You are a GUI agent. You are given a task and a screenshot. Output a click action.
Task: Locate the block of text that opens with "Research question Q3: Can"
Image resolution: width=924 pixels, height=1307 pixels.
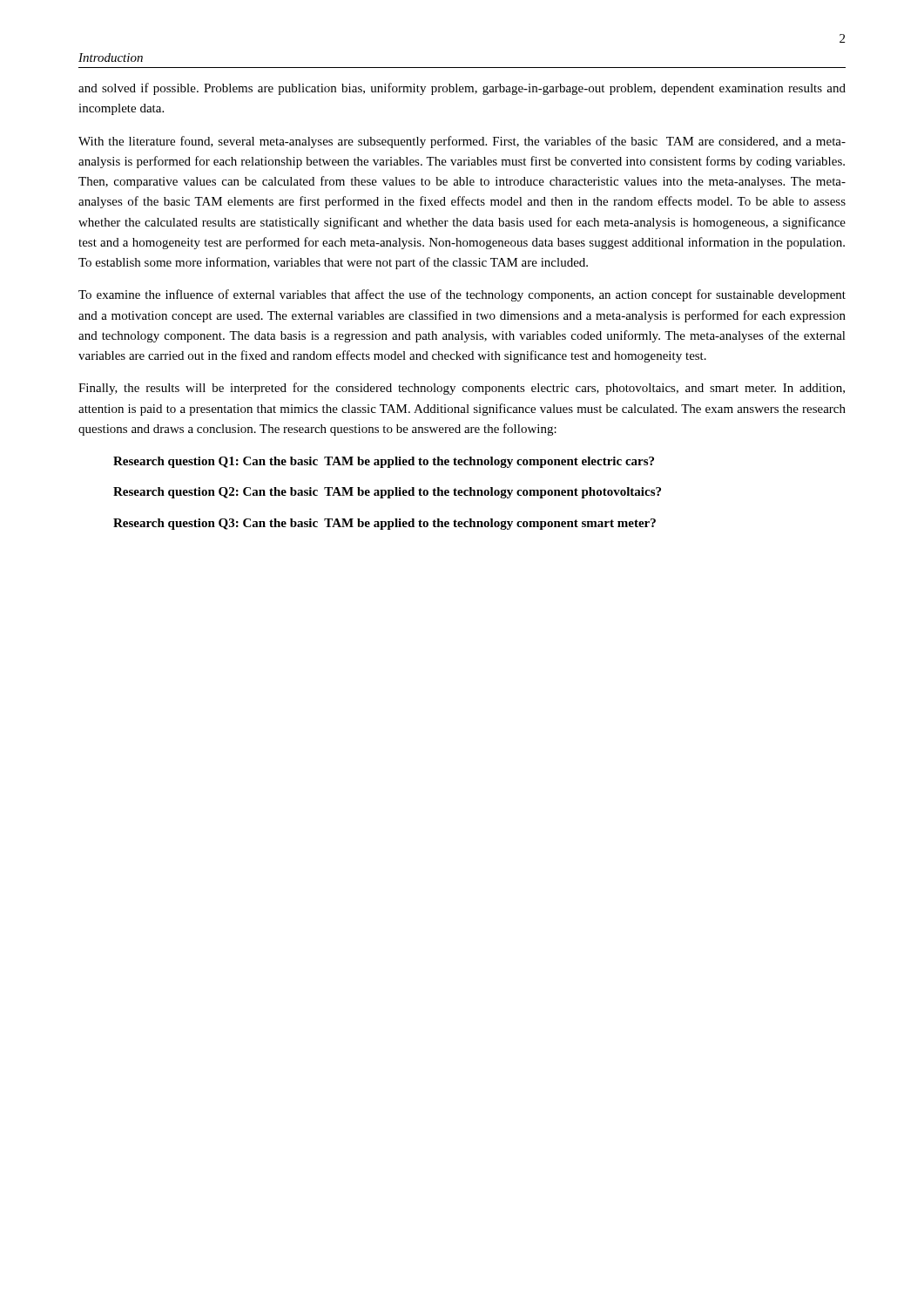(x=385, y=522)
